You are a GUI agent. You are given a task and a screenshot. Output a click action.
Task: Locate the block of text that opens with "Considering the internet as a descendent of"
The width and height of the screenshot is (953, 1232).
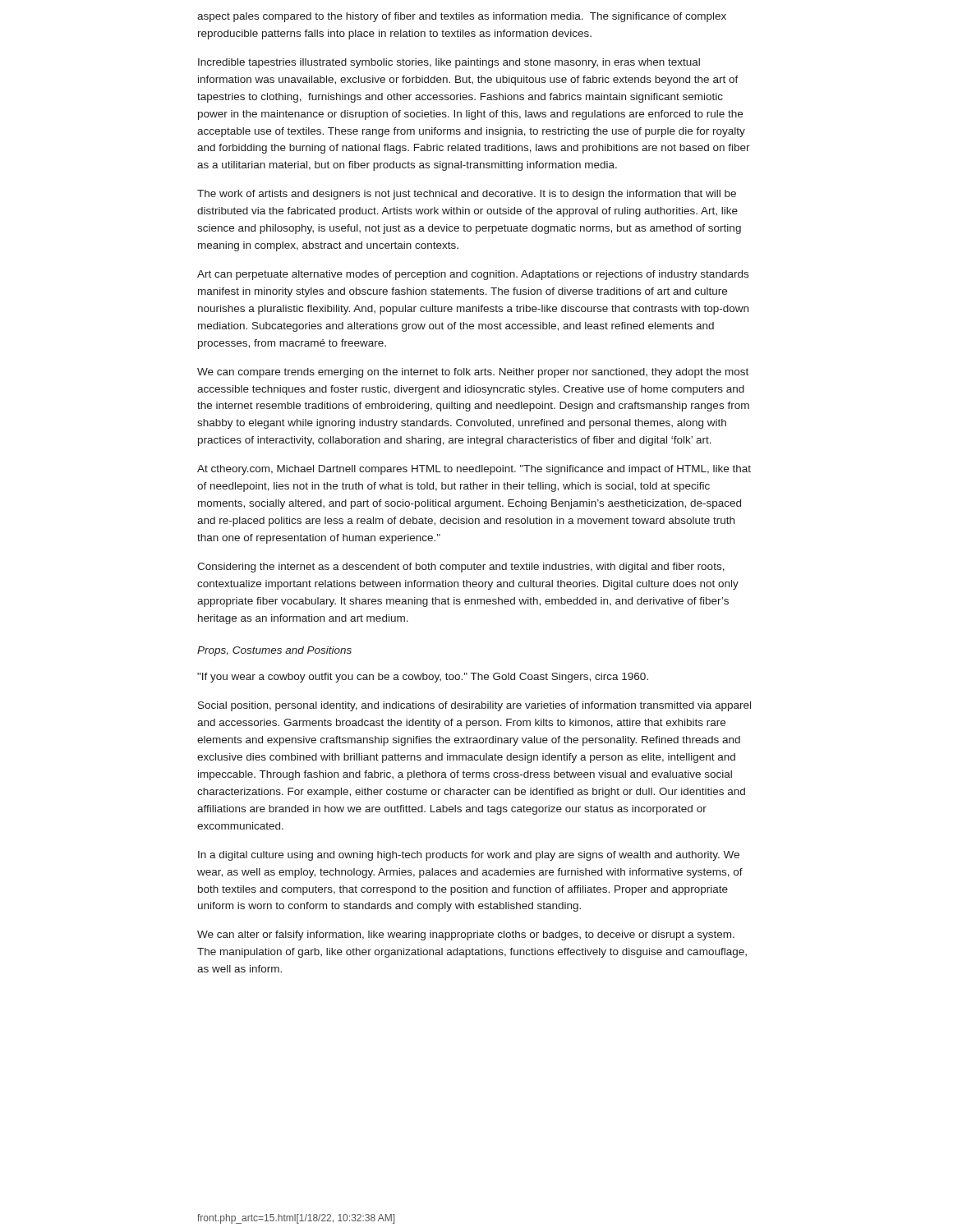tap(468, 592)
